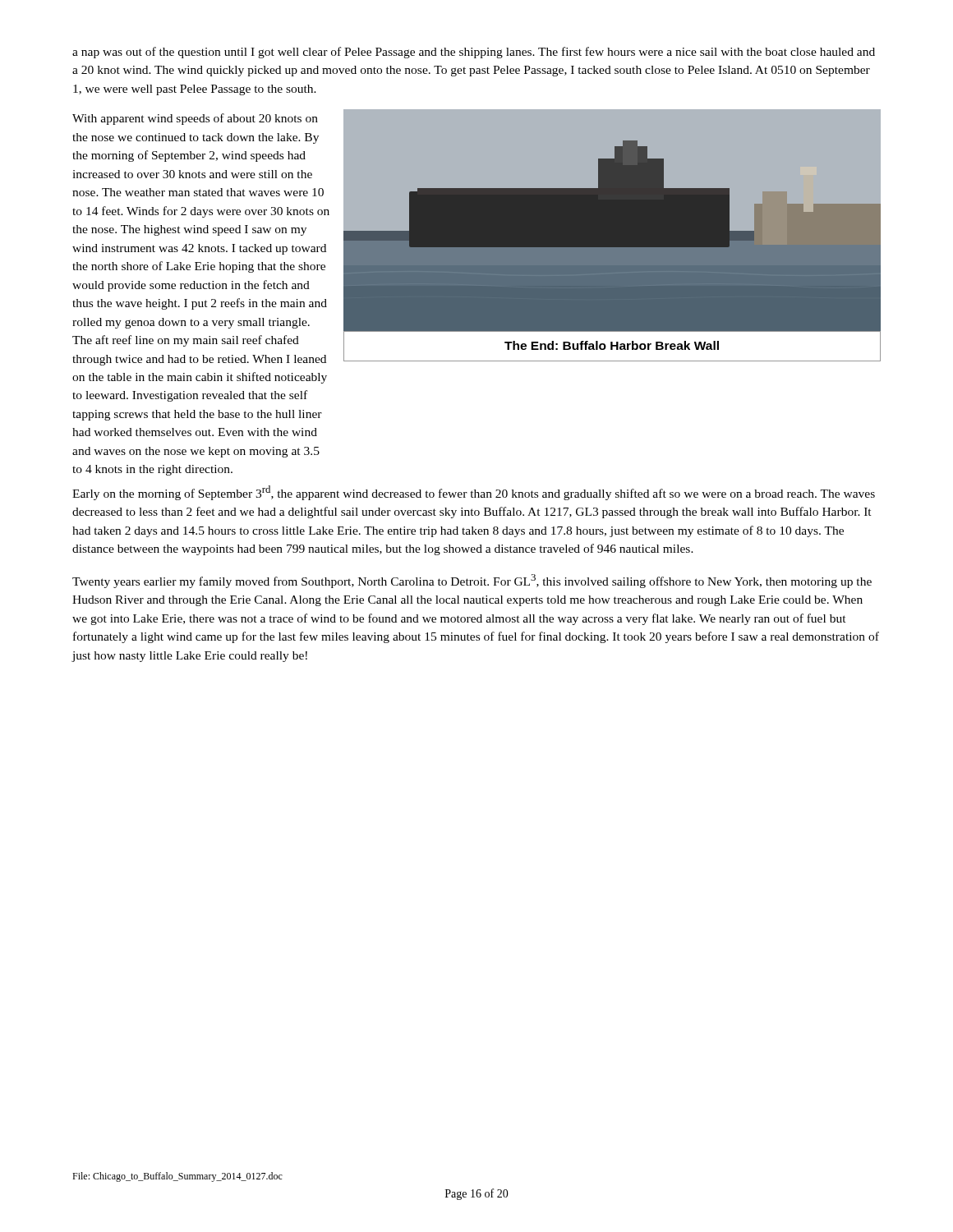Viewport: 953px width, 1232px height.
Task: Select the photo
Action: [x=612, y=220]
